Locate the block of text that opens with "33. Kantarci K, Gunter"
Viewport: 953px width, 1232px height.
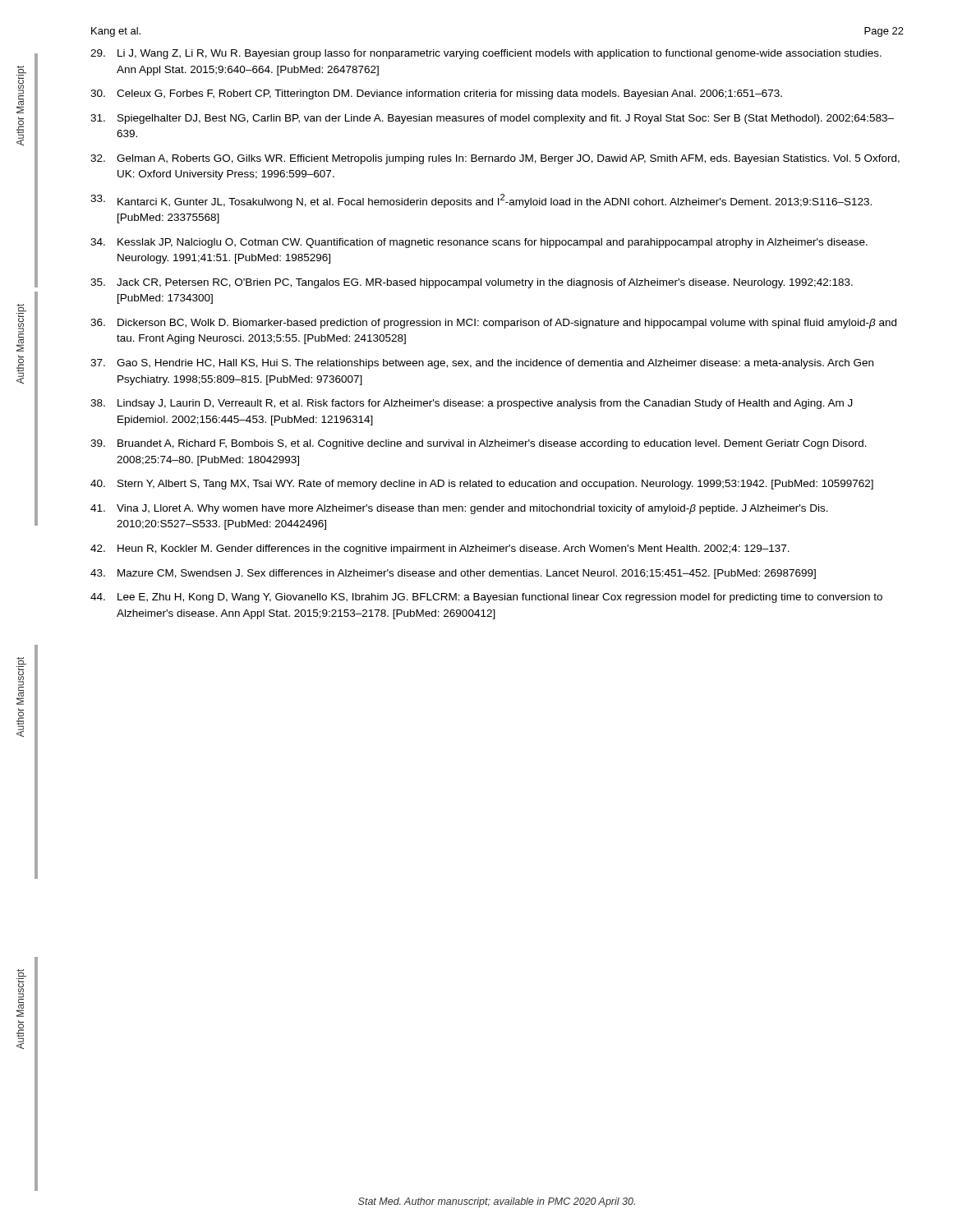[x=497, y=208]
